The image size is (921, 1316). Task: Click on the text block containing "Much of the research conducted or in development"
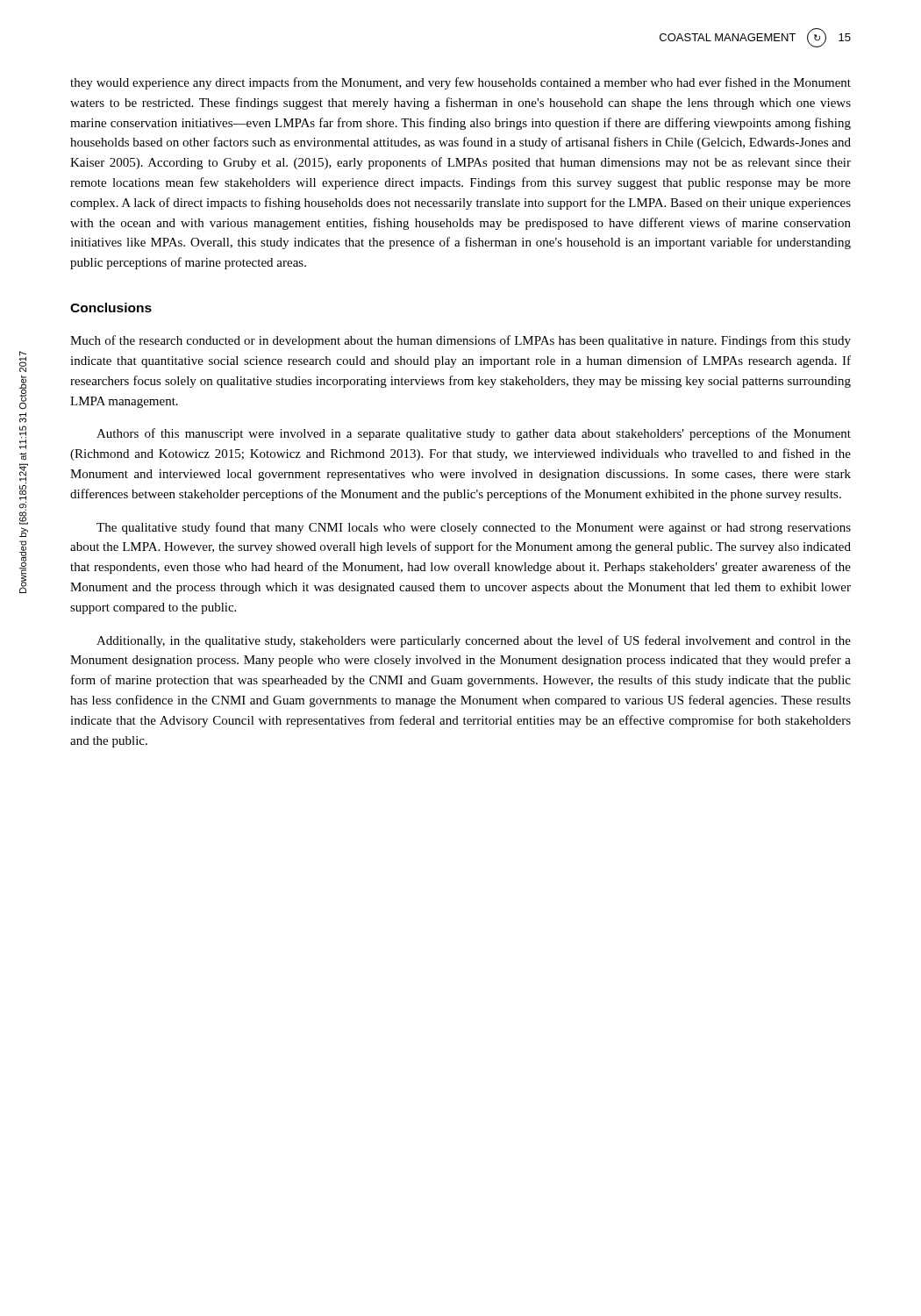[460, 371]
